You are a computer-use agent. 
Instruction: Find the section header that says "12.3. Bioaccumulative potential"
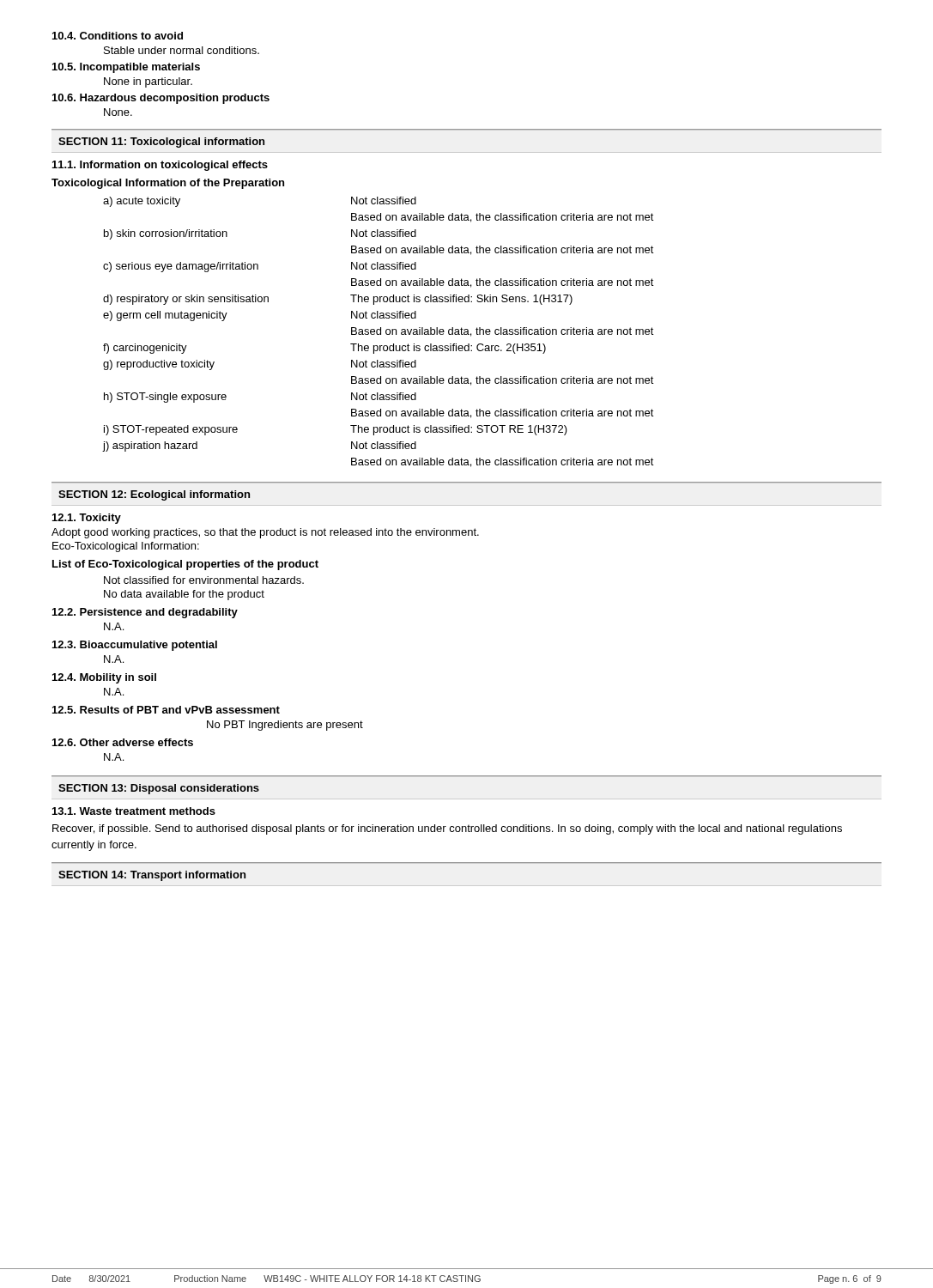pyautogui.click(x=135, y=644)
